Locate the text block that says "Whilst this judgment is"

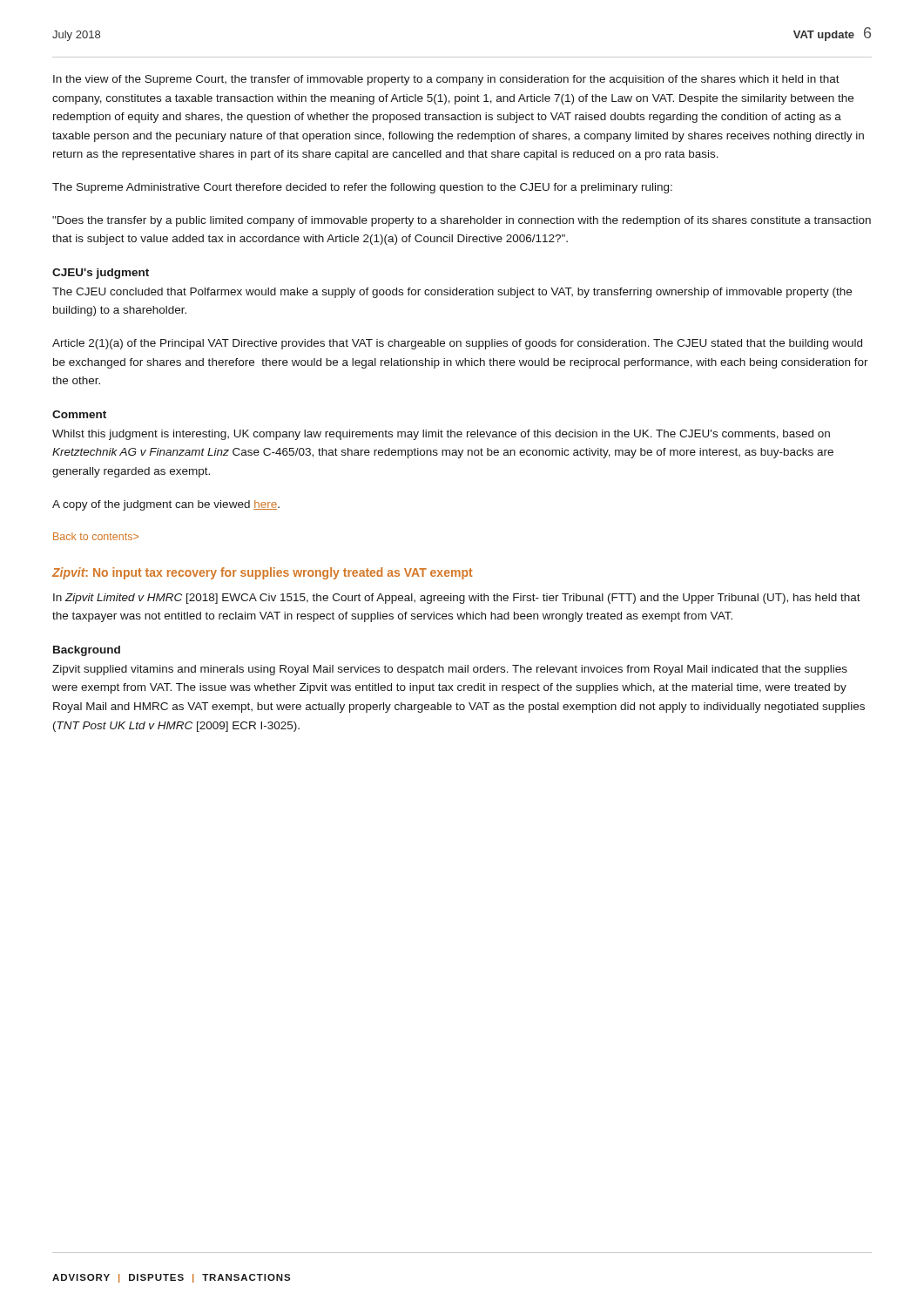pos(443,452)
